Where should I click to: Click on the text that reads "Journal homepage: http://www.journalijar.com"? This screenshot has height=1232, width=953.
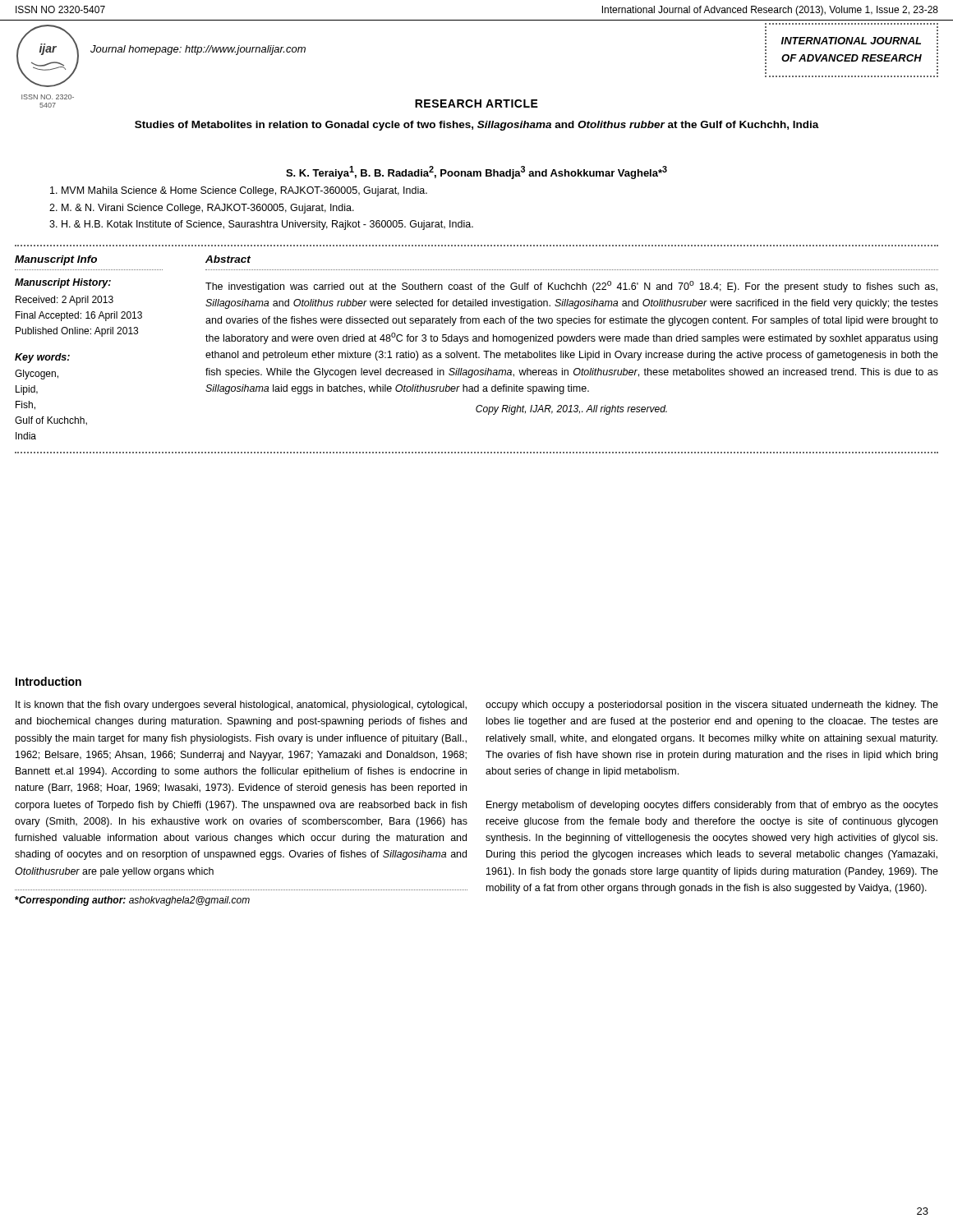click(198, 49)
